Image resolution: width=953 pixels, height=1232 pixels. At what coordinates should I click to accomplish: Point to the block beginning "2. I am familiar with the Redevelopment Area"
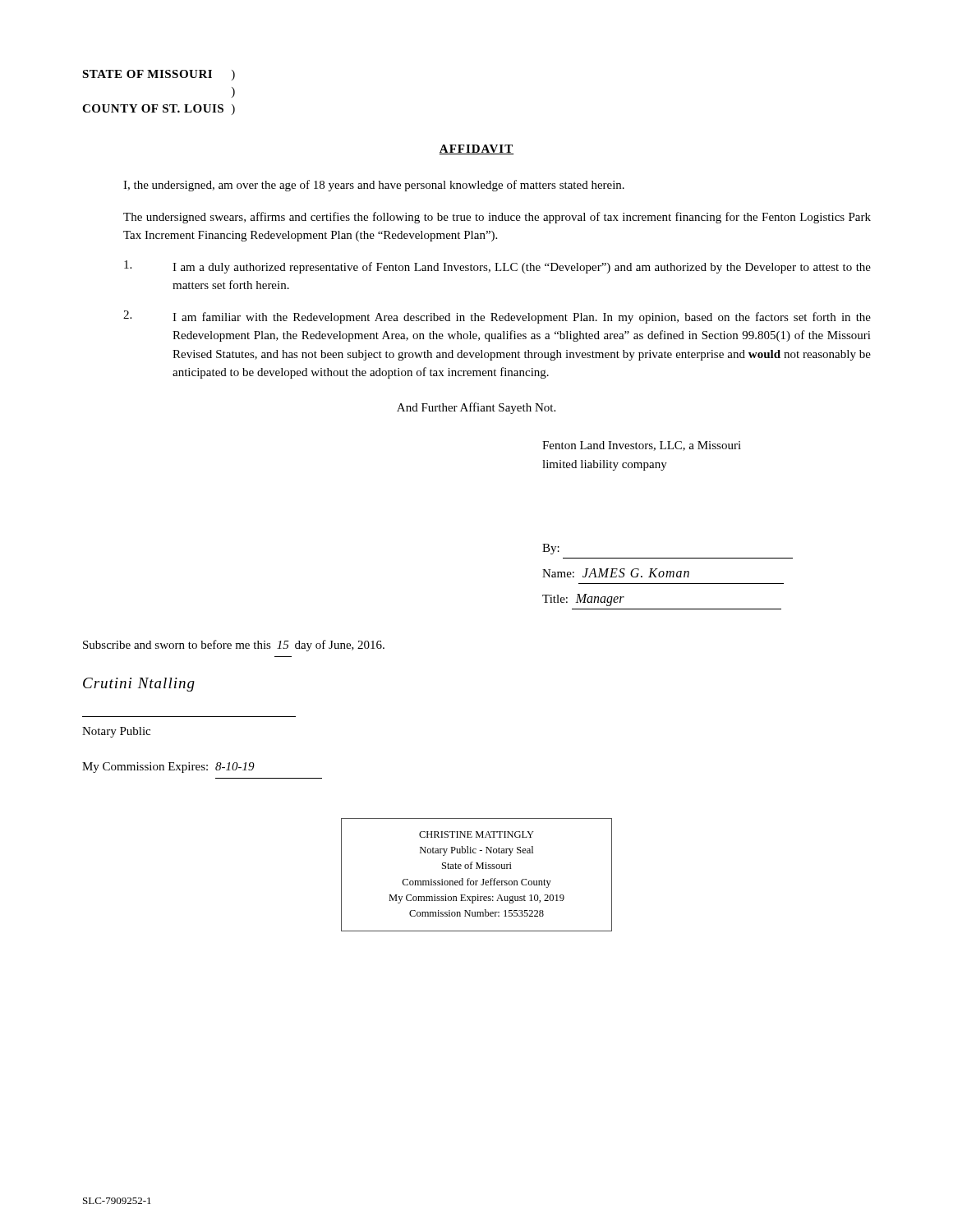click(476, 345)
